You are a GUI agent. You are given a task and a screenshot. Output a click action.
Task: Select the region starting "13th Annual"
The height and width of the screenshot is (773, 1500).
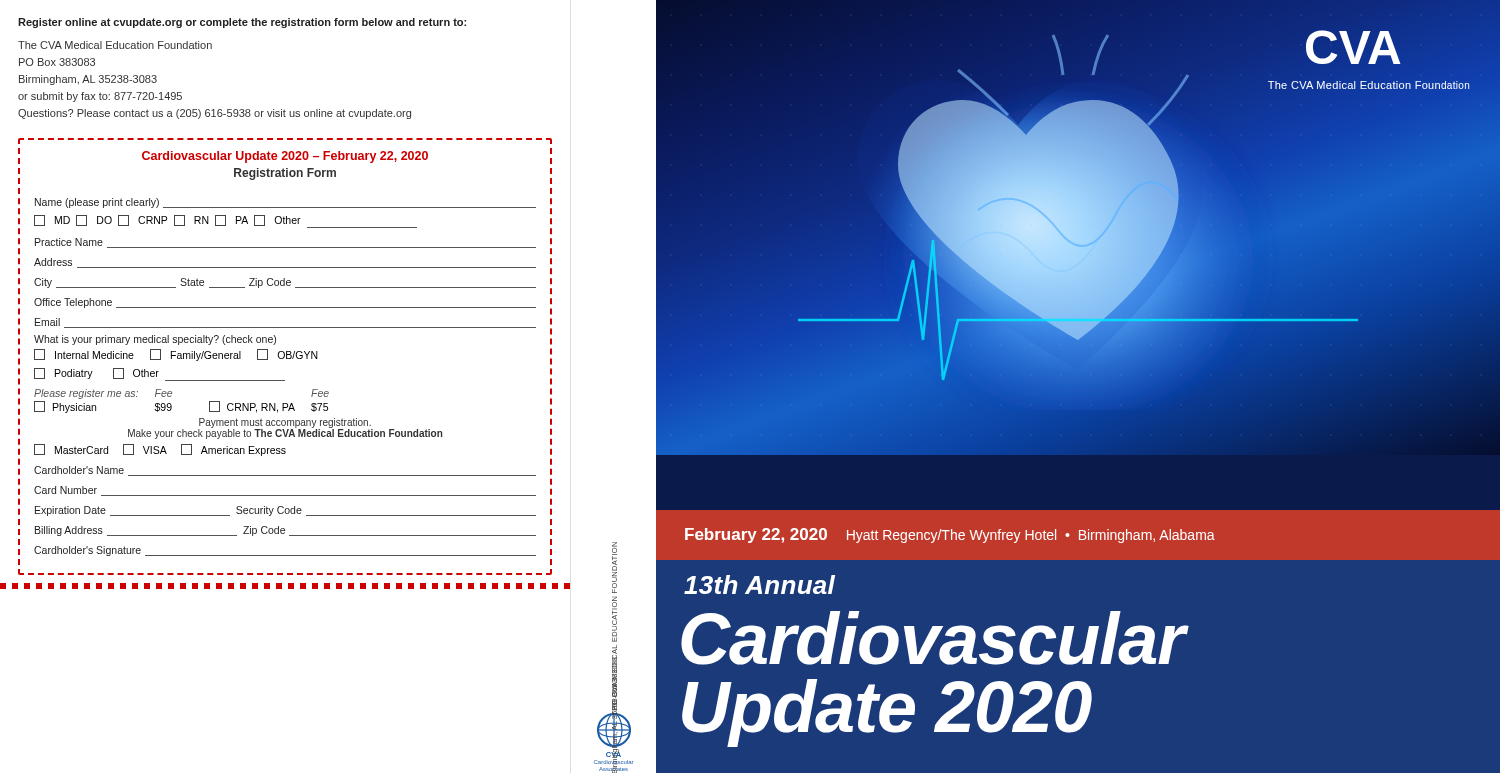(760, 585)
